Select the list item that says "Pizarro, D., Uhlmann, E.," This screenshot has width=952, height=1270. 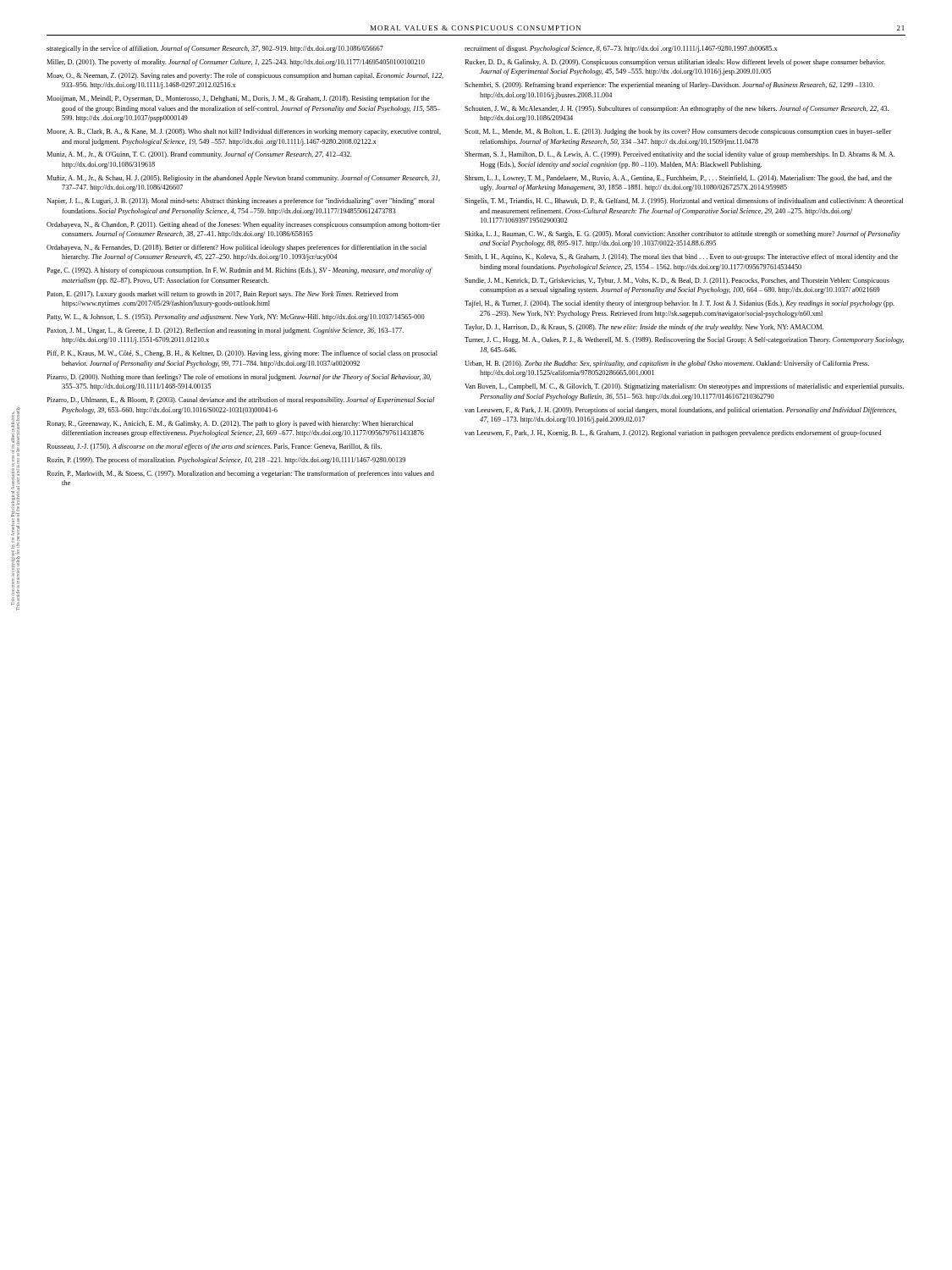240,405
